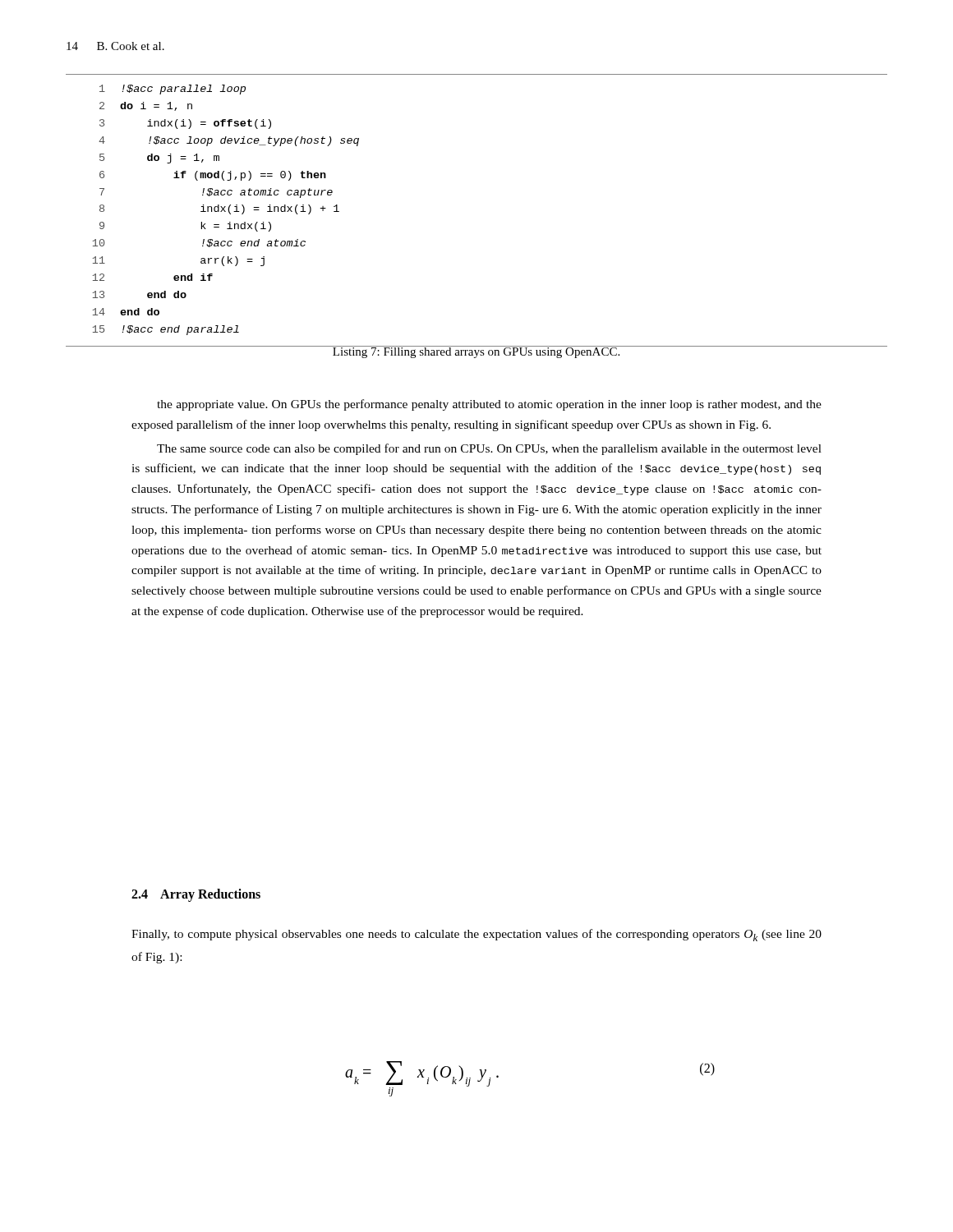Viewport: 953px width, 1232px height.
Task: Navigate to the element starting "a k ="
Action: 436,1079
